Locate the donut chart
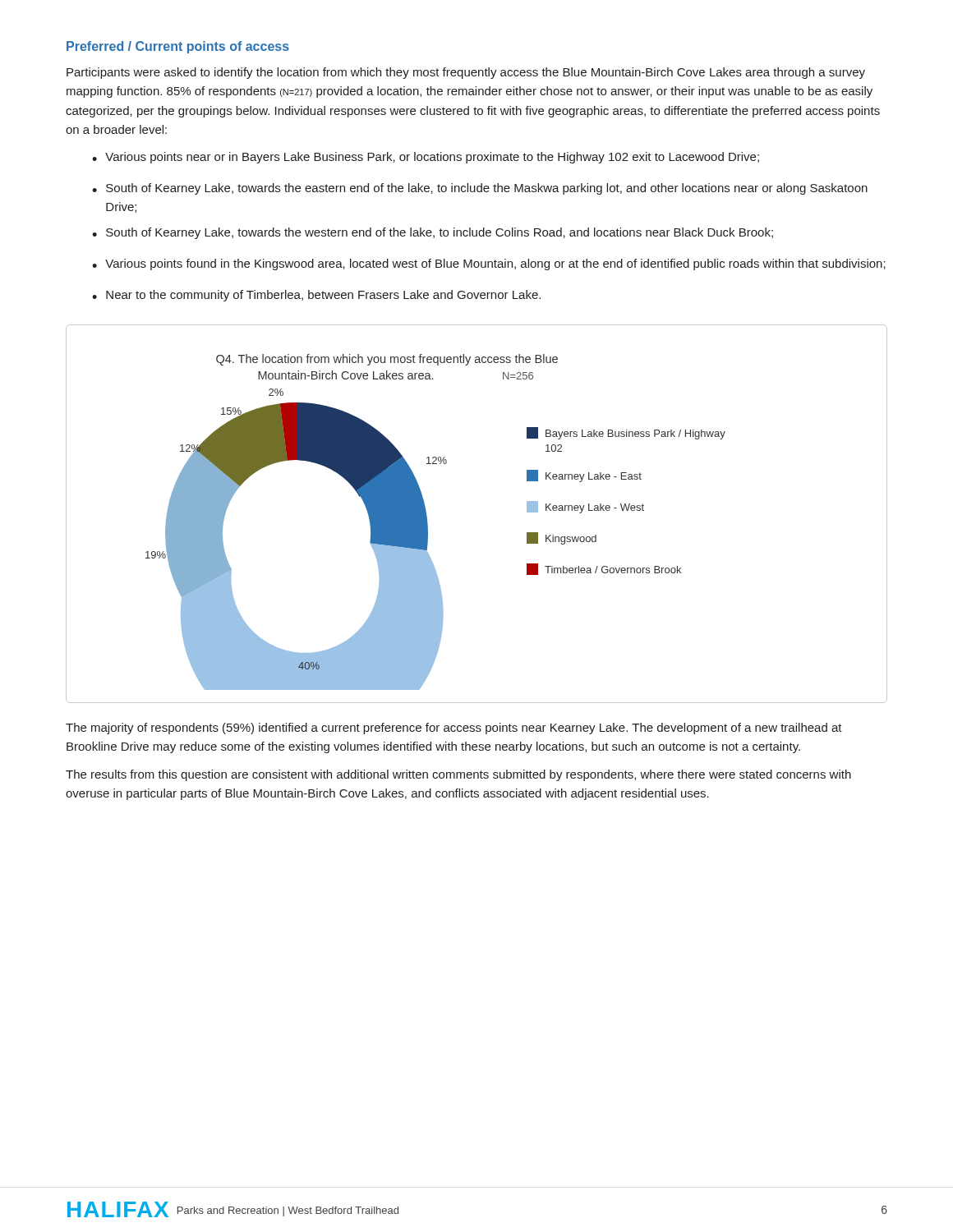The height and width of the screenshot is (1232, 953). click(476, 514)
